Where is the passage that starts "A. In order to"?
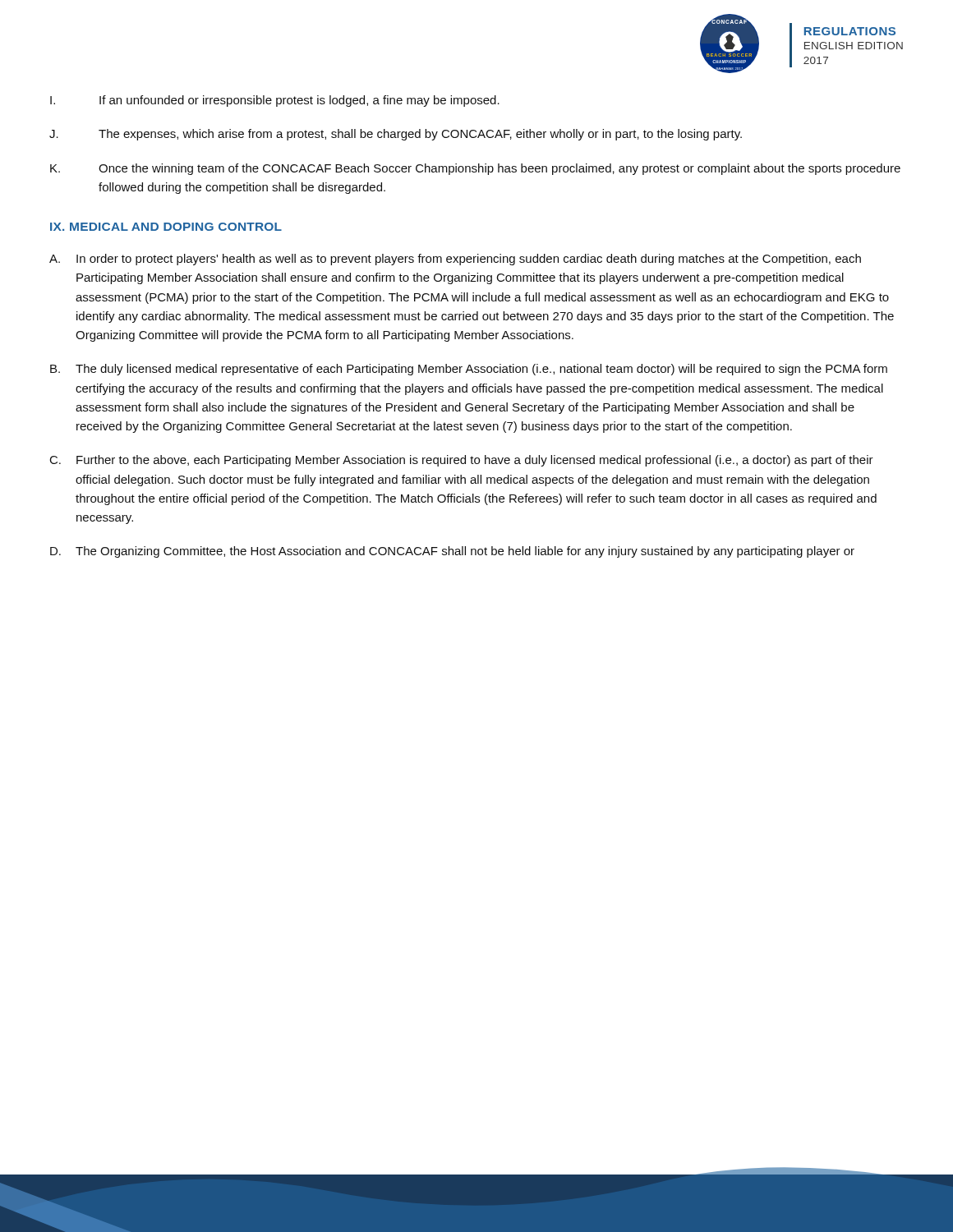This screenshot has height=1232, width=953. tap(476, 297)
